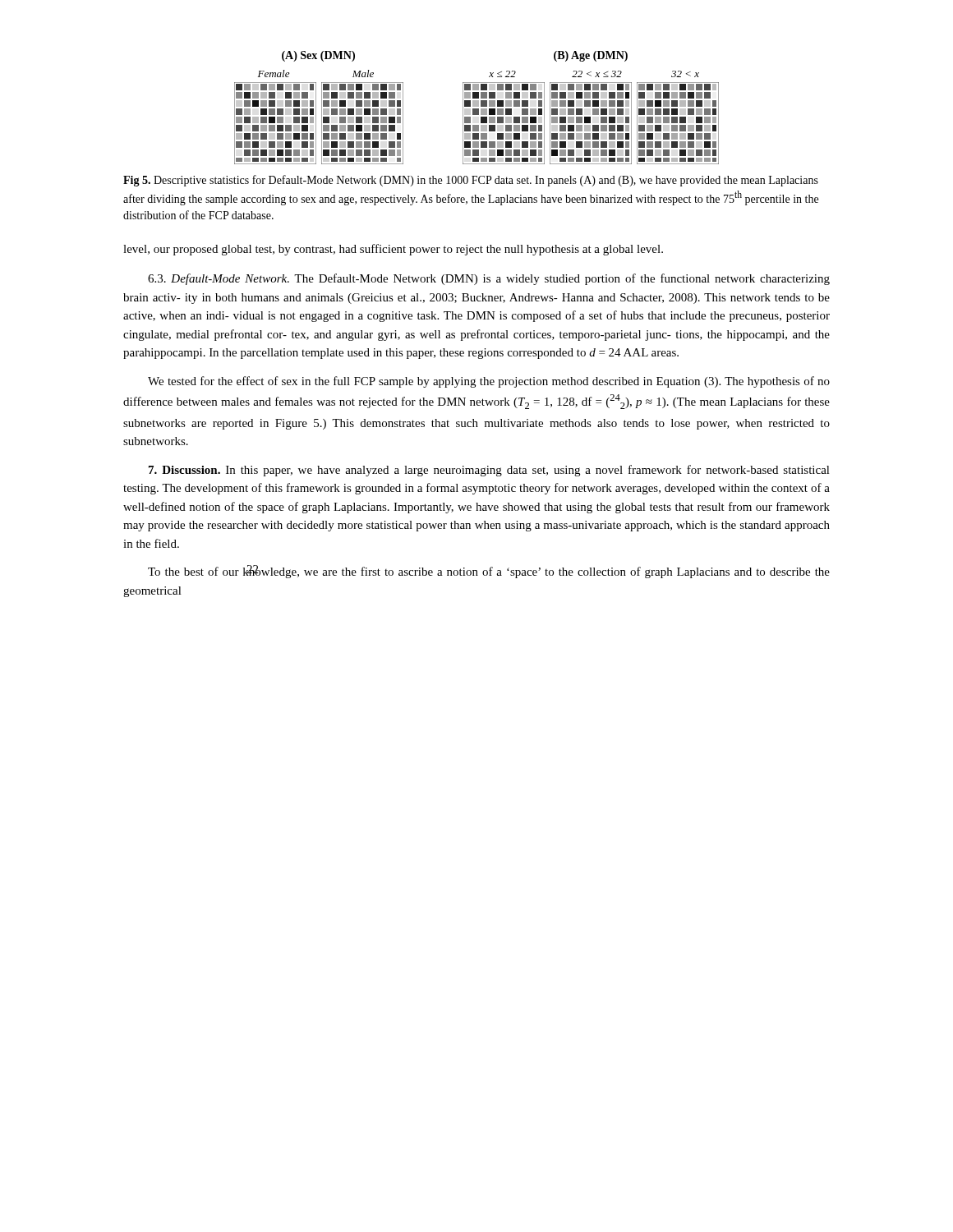Locate the caption that opens with "Fig 5. Descriptive statistics"
Viewport: 953px width, 1232px height.
click(x=471, y=198)
